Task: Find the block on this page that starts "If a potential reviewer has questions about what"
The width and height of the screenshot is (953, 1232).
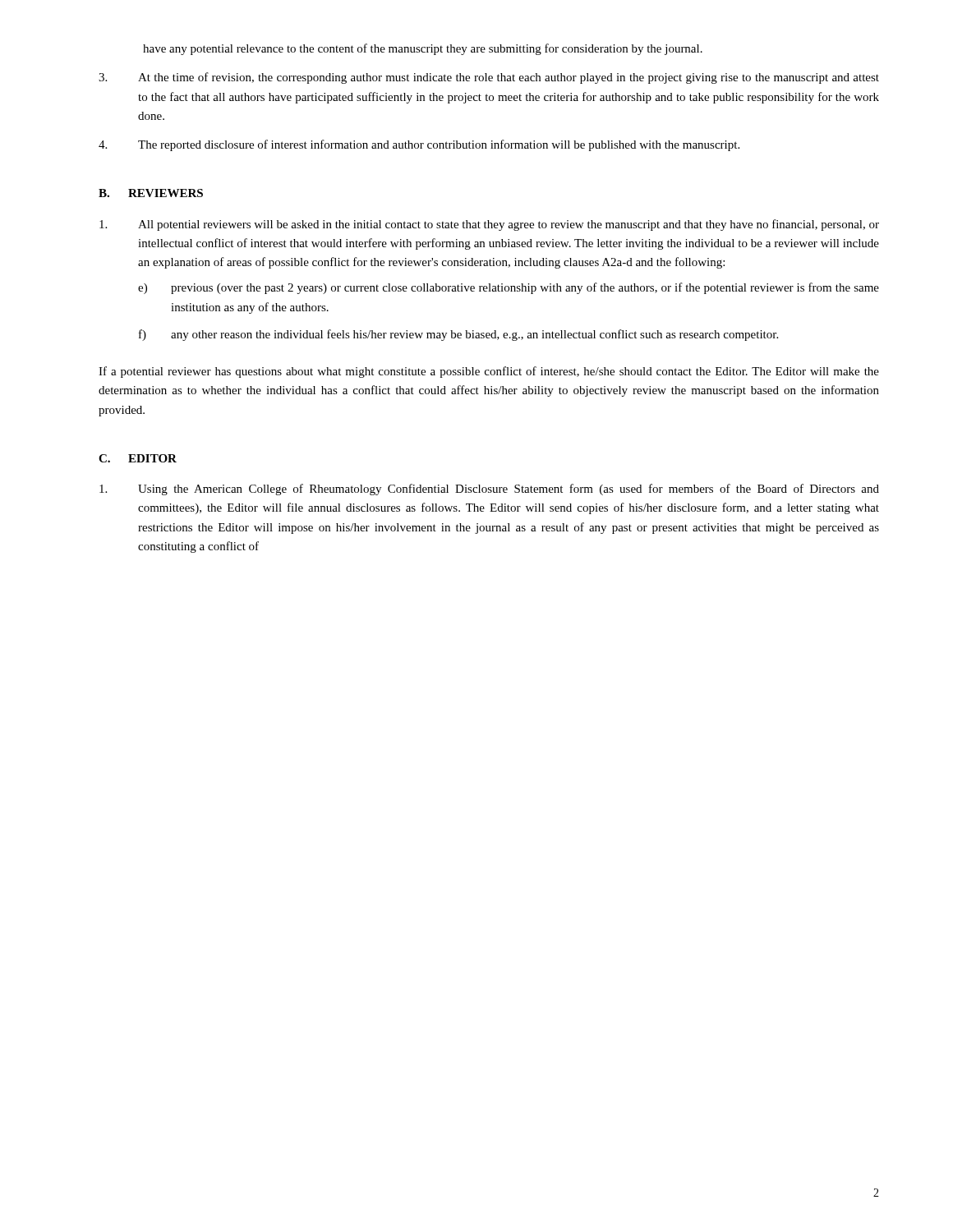Action: 489,390
